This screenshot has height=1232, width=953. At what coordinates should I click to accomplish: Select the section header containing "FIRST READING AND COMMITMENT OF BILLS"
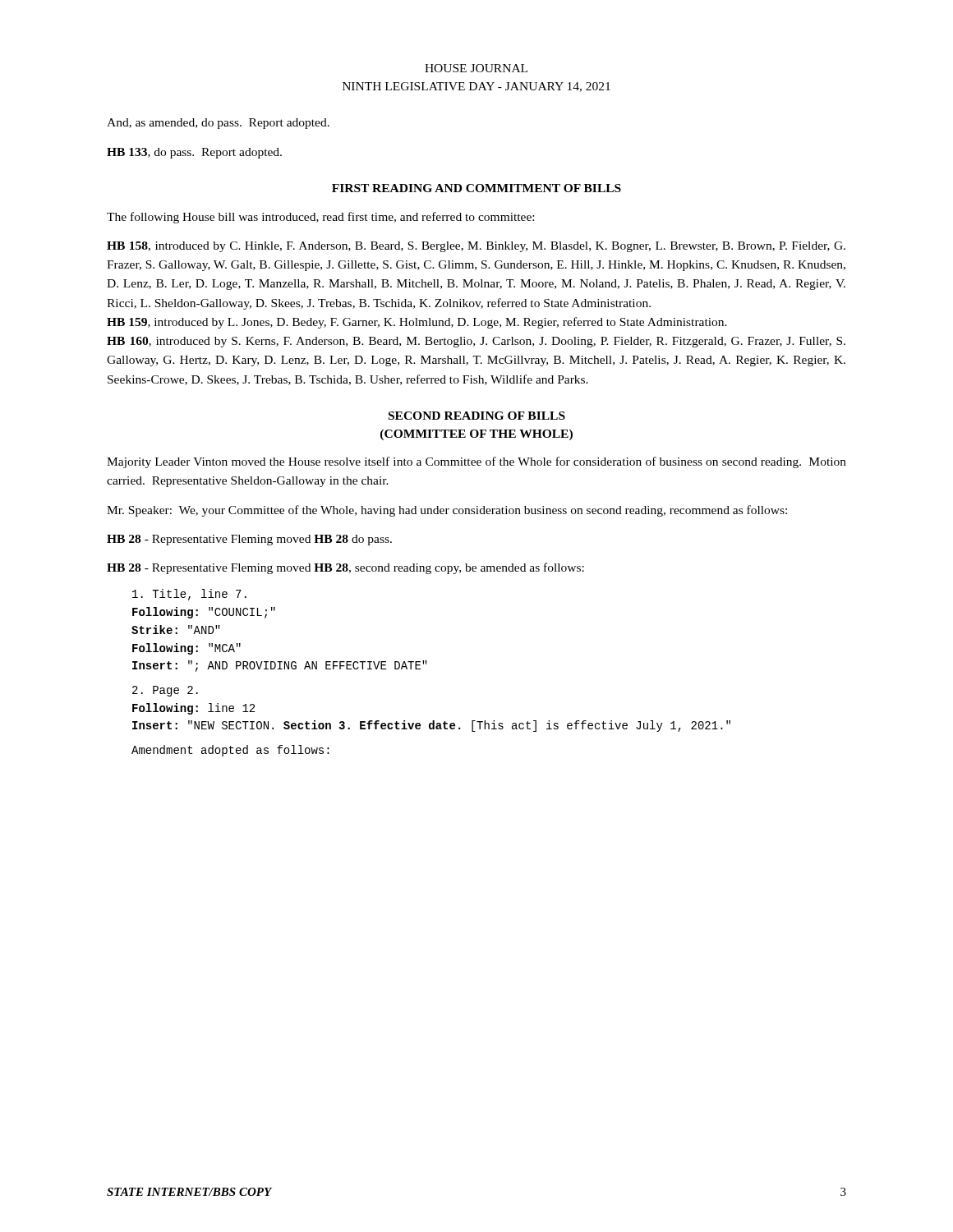[x=476, y=188]
